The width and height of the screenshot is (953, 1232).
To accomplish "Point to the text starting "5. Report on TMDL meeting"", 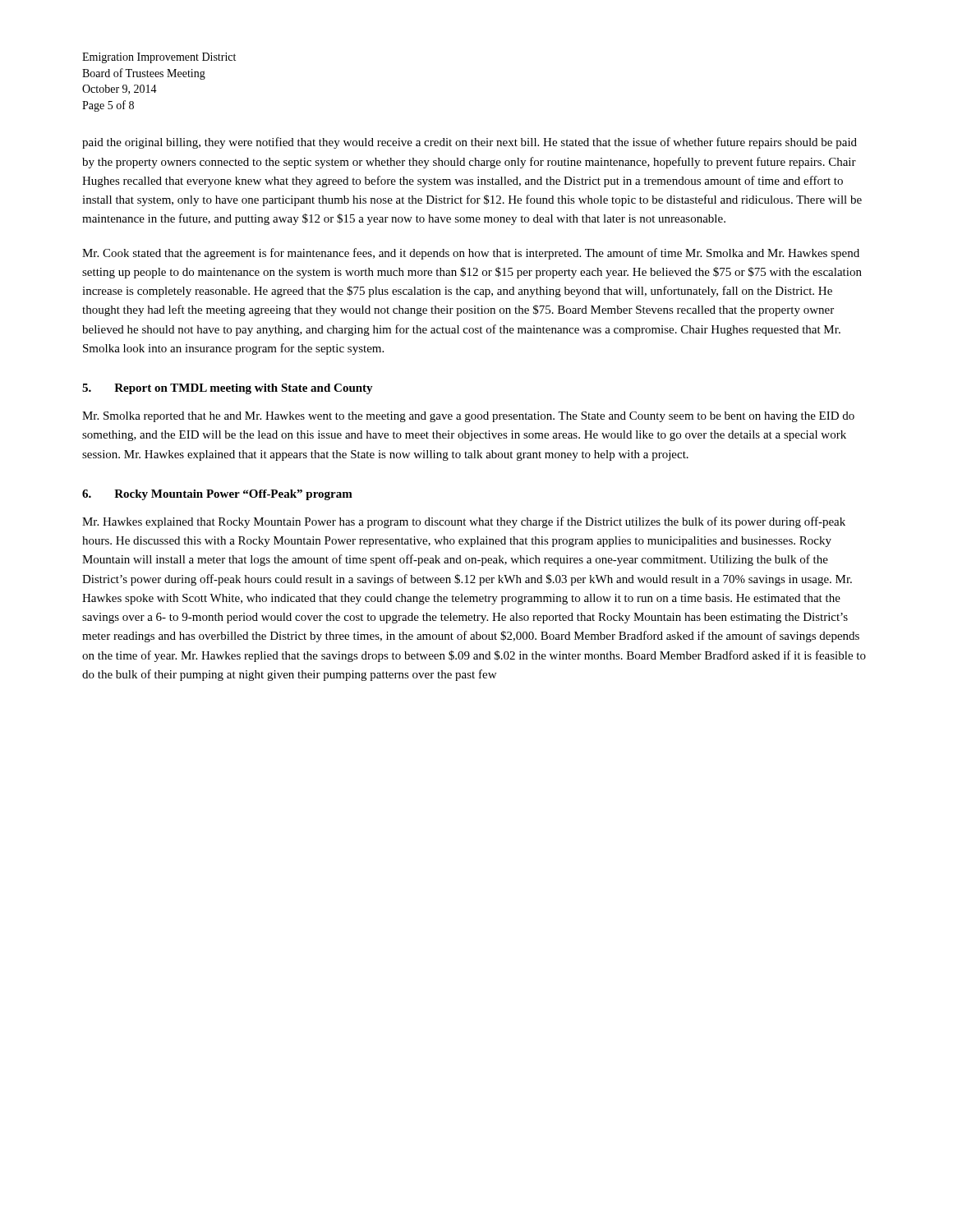I will pyautogui.click(x=227, y=388).
